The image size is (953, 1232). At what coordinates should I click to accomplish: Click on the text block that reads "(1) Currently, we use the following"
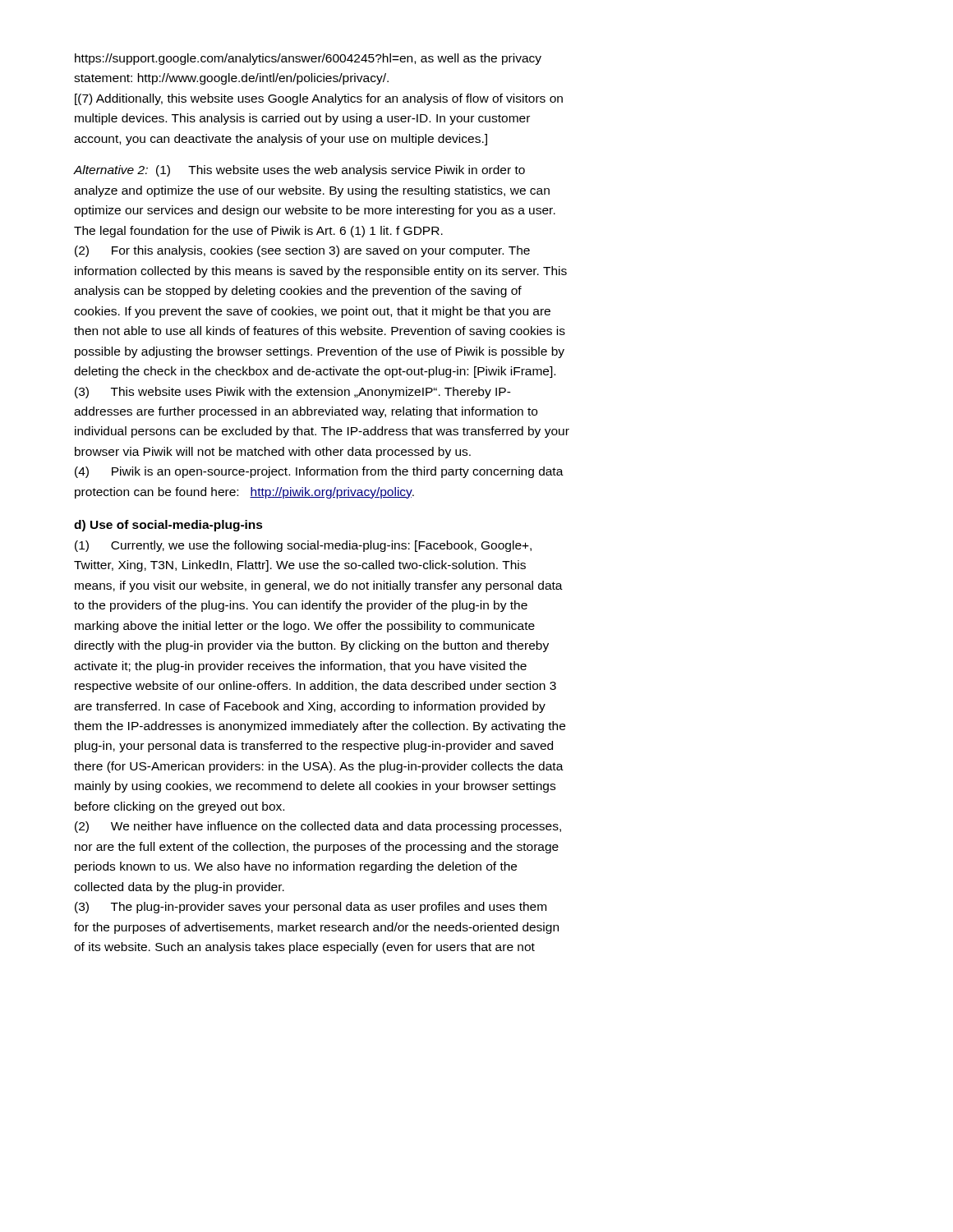point(476,746)
